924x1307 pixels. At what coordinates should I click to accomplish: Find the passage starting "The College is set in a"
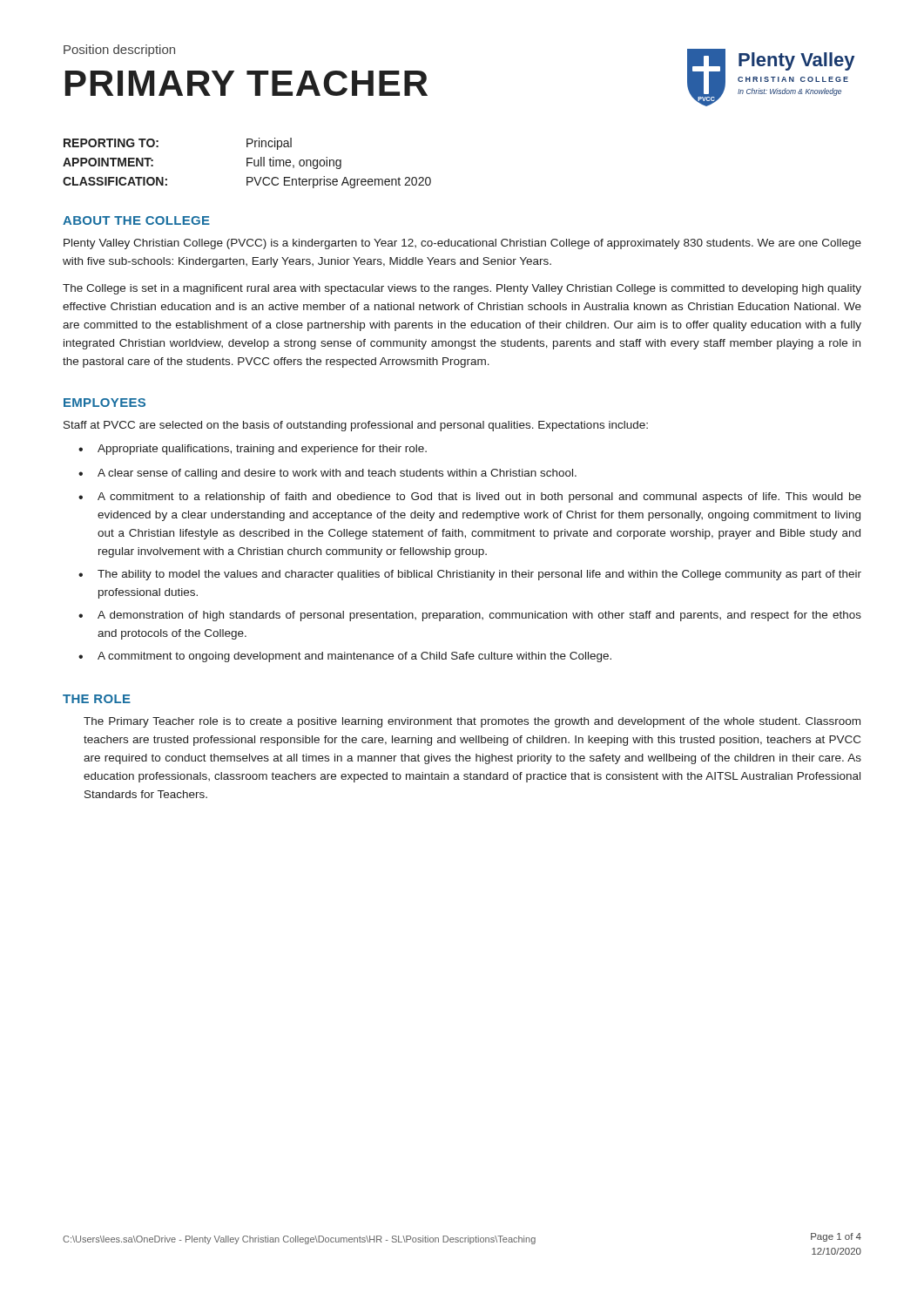point(462,324)
